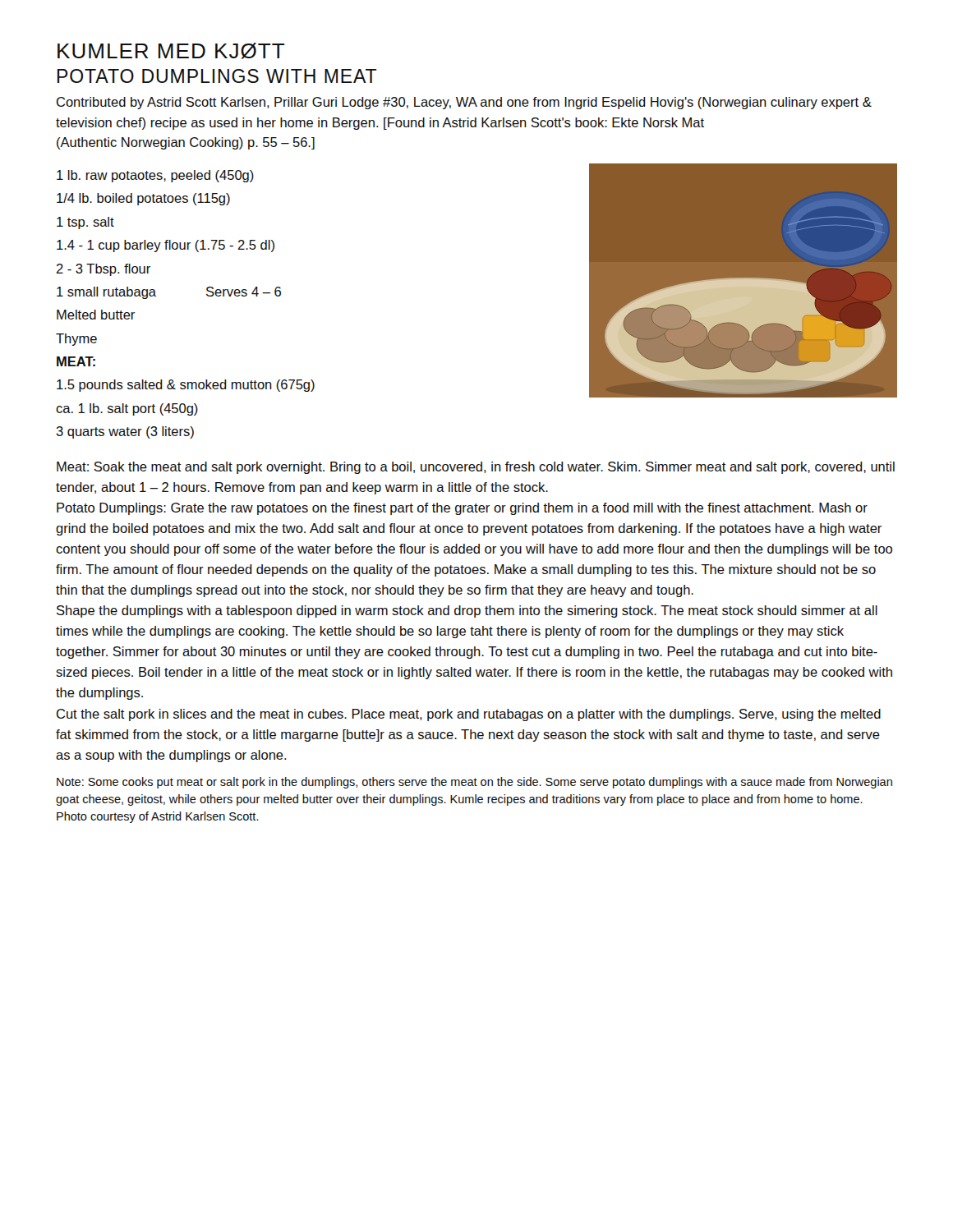Locate the element starting "Meat: Soak the meat and"

[x=476, y=611]
